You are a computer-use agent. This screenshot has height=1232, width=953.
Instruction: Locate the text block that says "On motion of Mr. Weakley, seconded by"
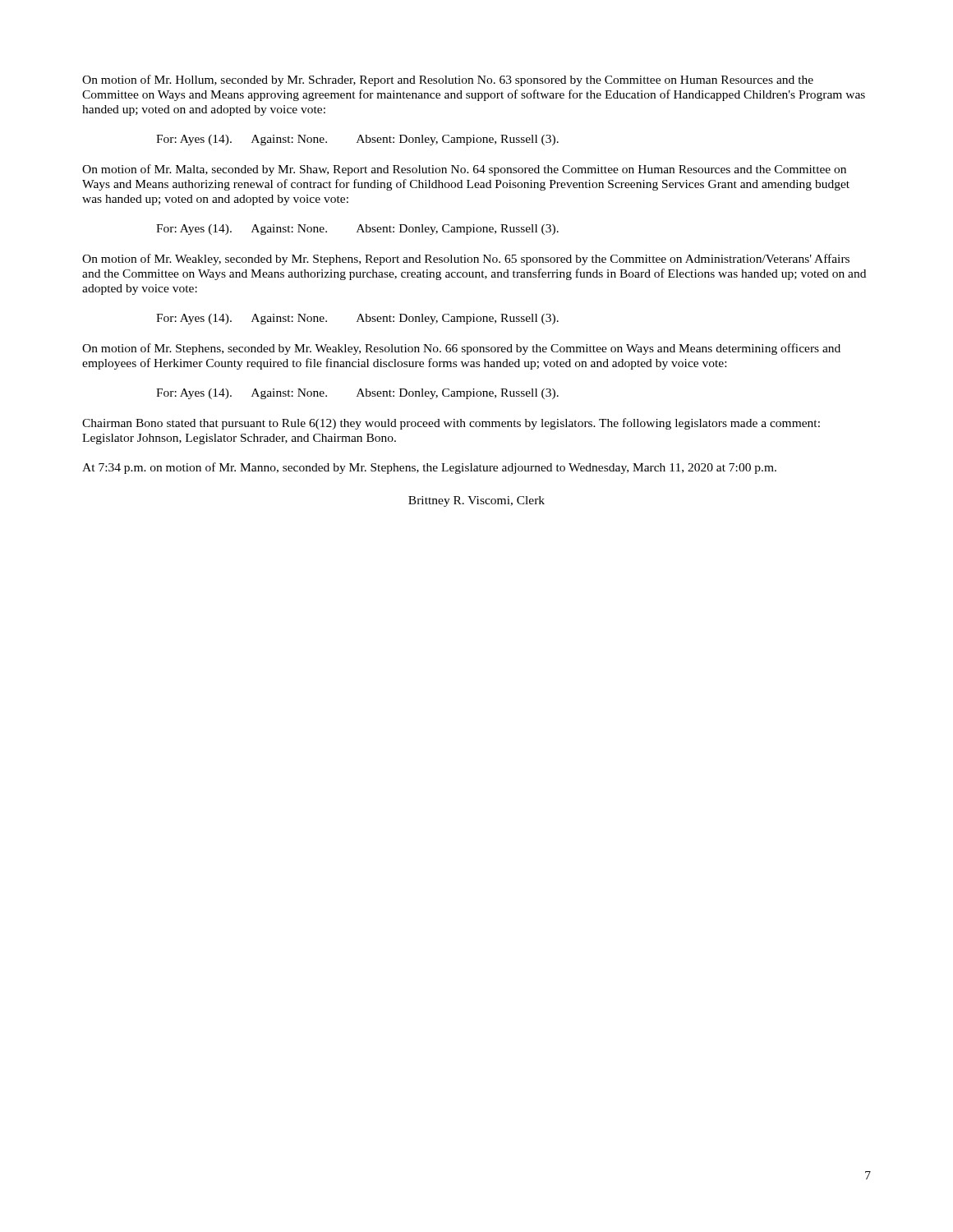tap(476, 273)
